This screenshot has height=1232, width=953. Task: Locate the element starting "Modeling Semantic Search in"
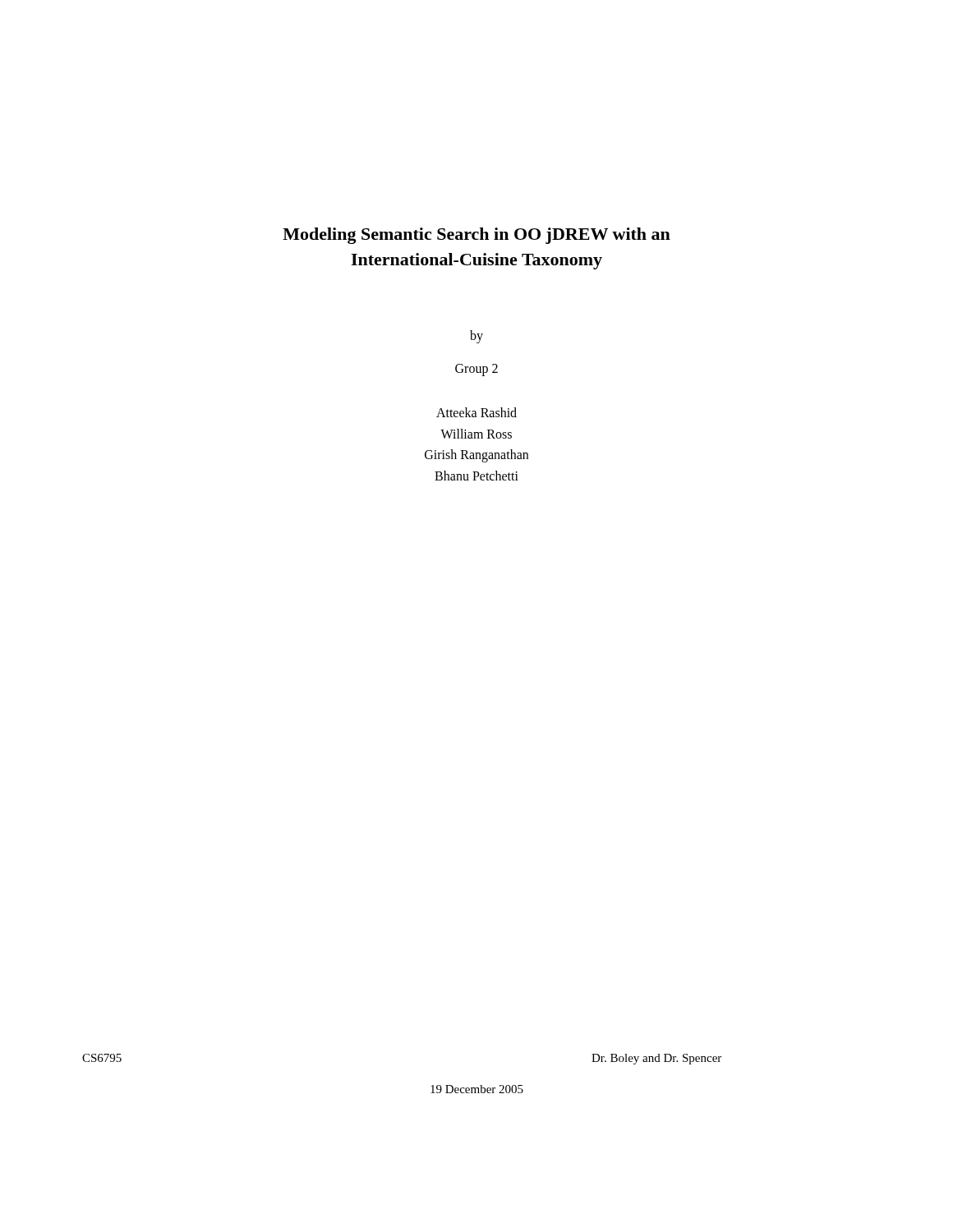click(x=476, y=246)
